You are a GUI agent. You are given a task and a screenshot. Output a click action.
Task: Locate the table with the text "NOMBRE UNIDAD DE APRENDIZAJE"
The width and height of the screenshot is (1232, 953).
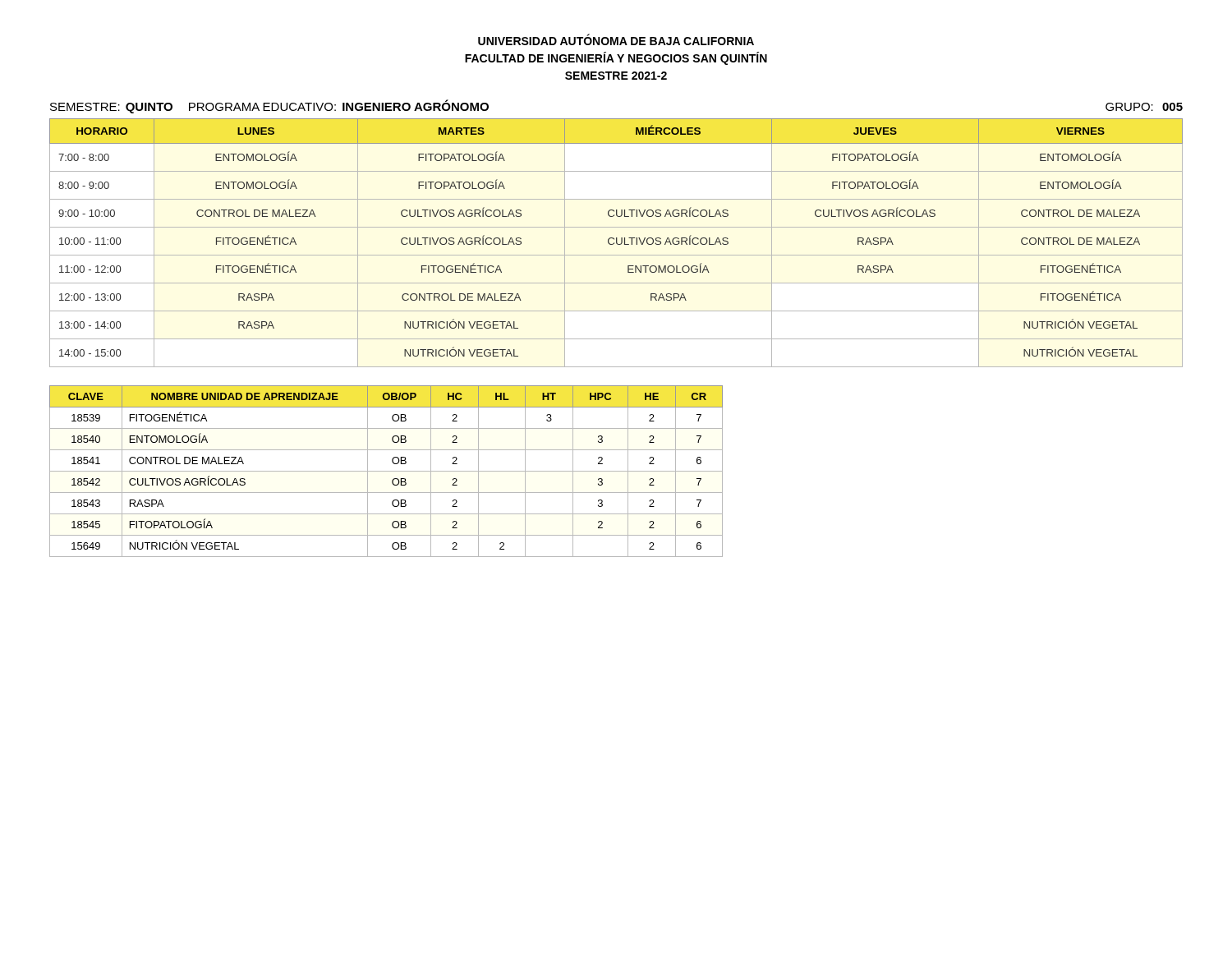coord(616,471)
